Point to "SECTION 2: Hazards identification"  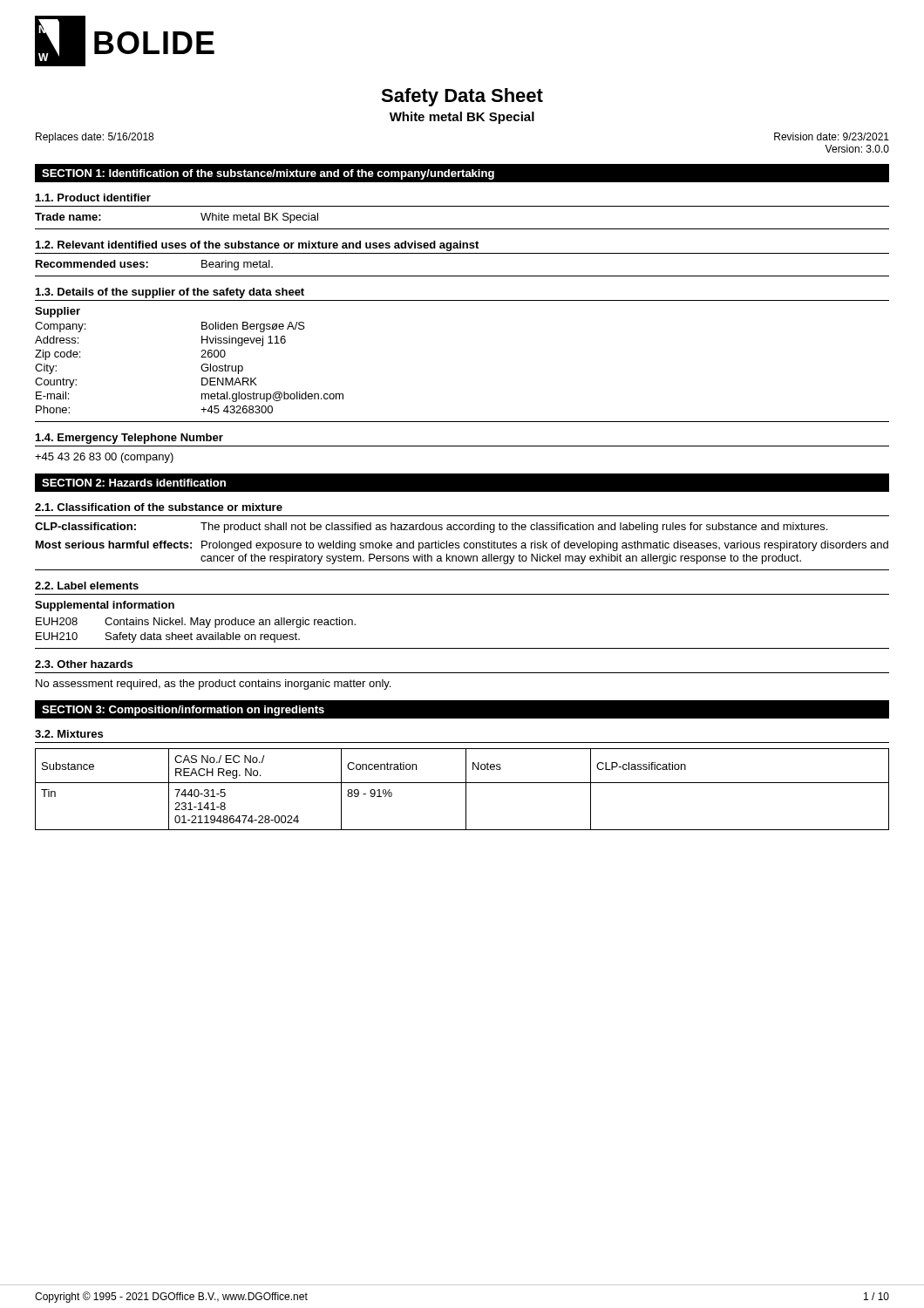(134, 483)
